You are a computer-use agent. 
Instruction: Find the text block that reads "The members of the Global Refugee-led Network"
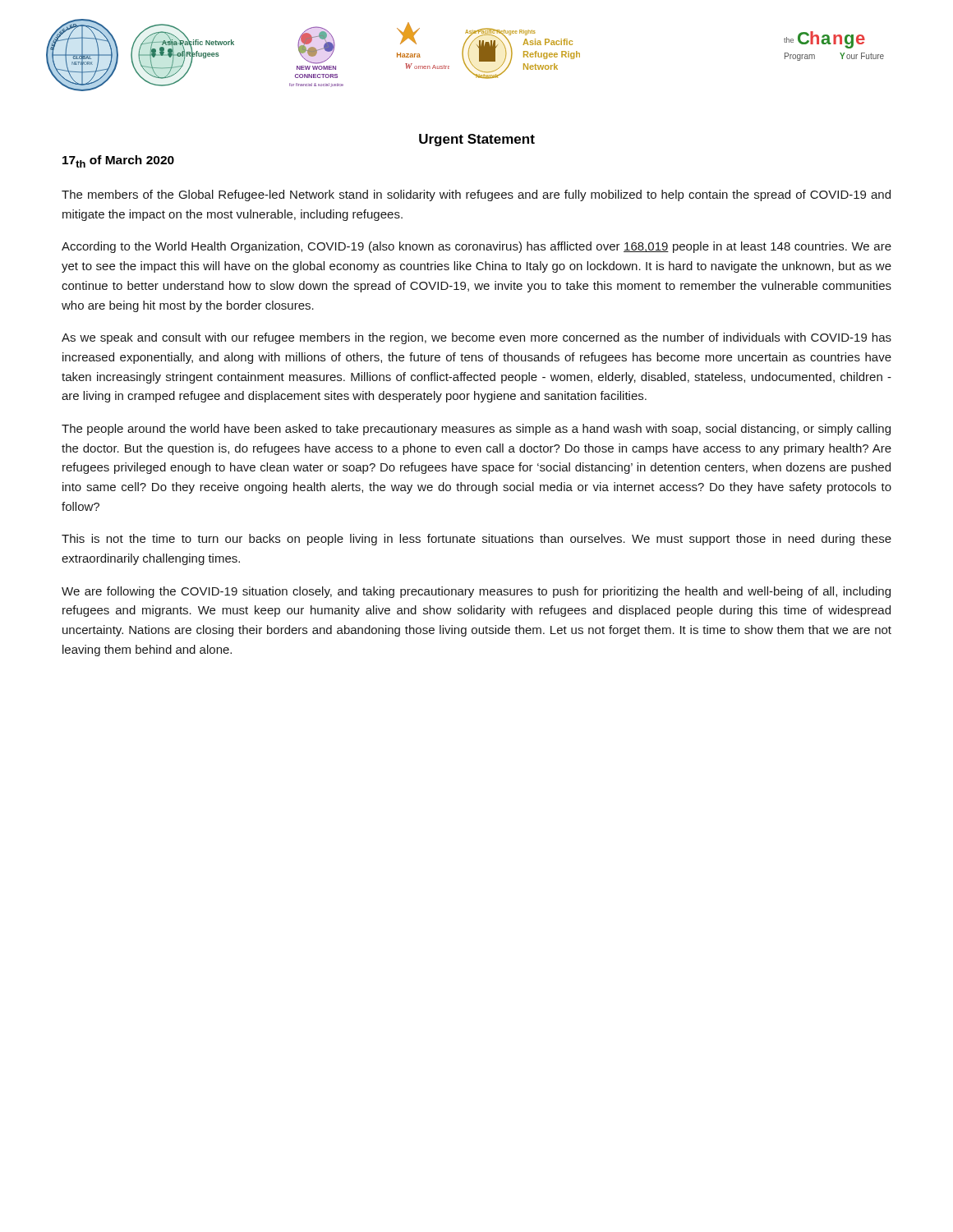[x=476, y=204]
